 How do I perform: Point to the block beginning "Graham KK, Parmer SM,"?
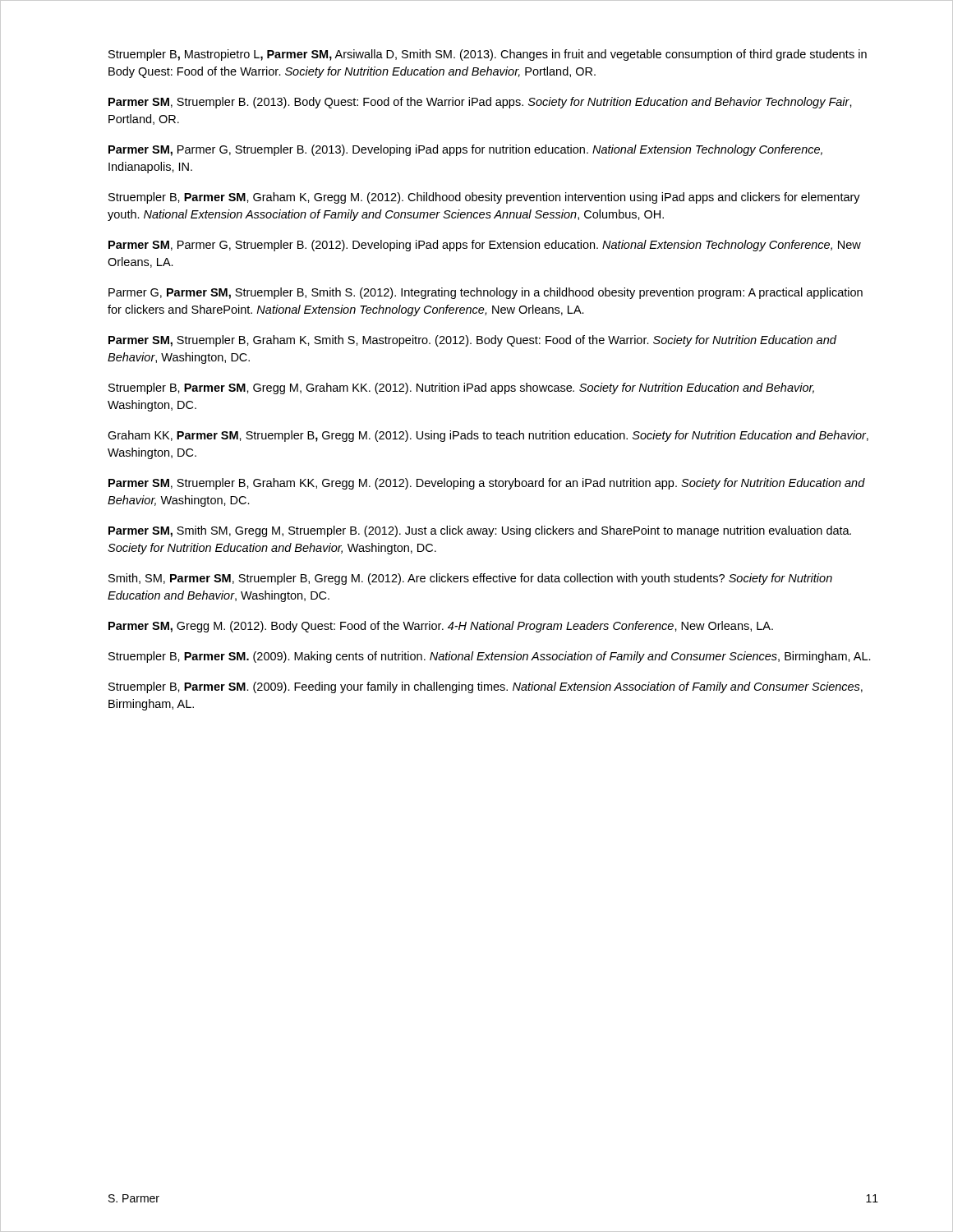488,444
